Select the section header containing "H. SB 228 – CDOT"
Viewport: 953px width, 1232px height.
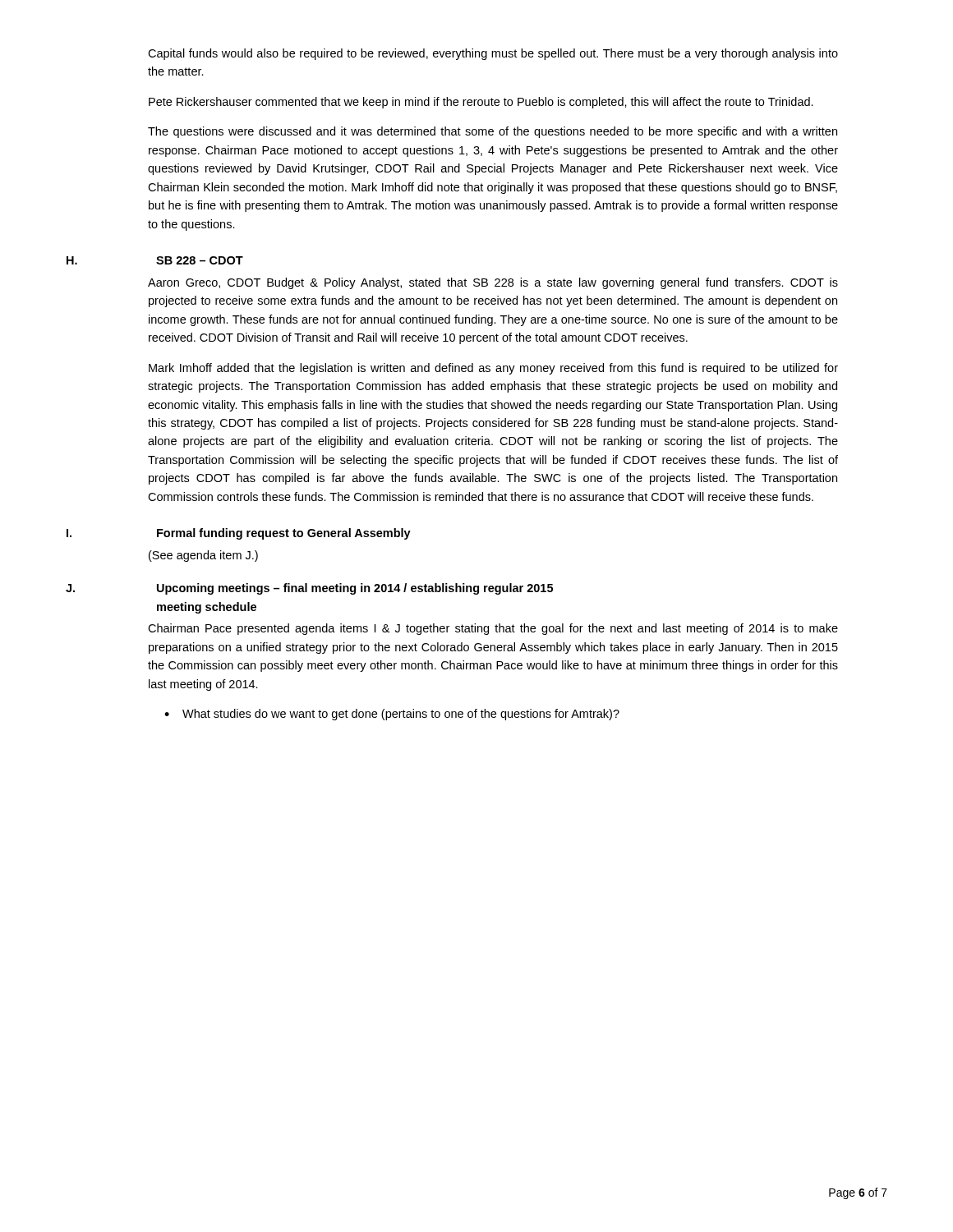coord(195,261)
